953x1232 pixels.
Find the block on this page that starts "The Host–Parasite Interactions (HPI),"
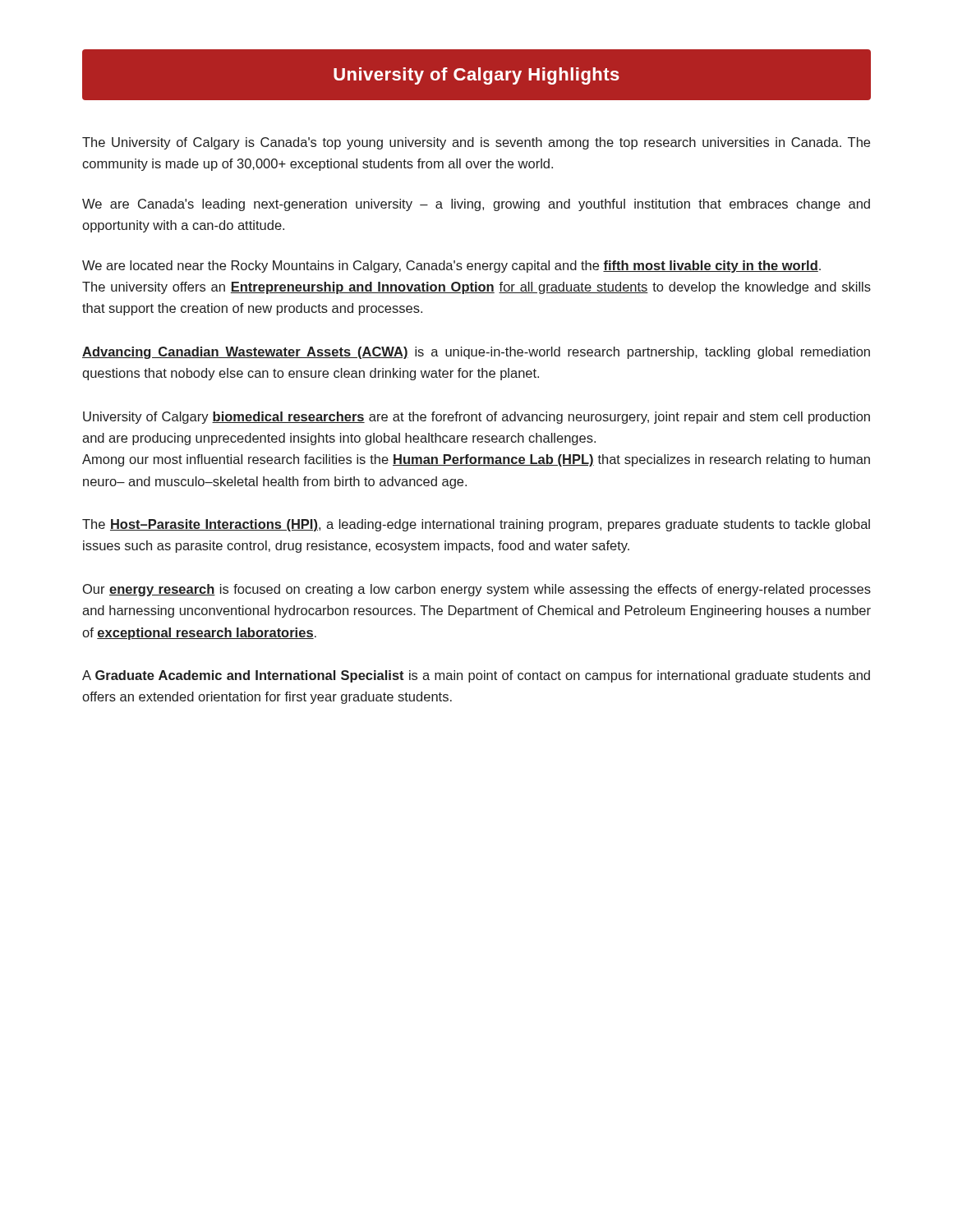[x=476, y=535]
